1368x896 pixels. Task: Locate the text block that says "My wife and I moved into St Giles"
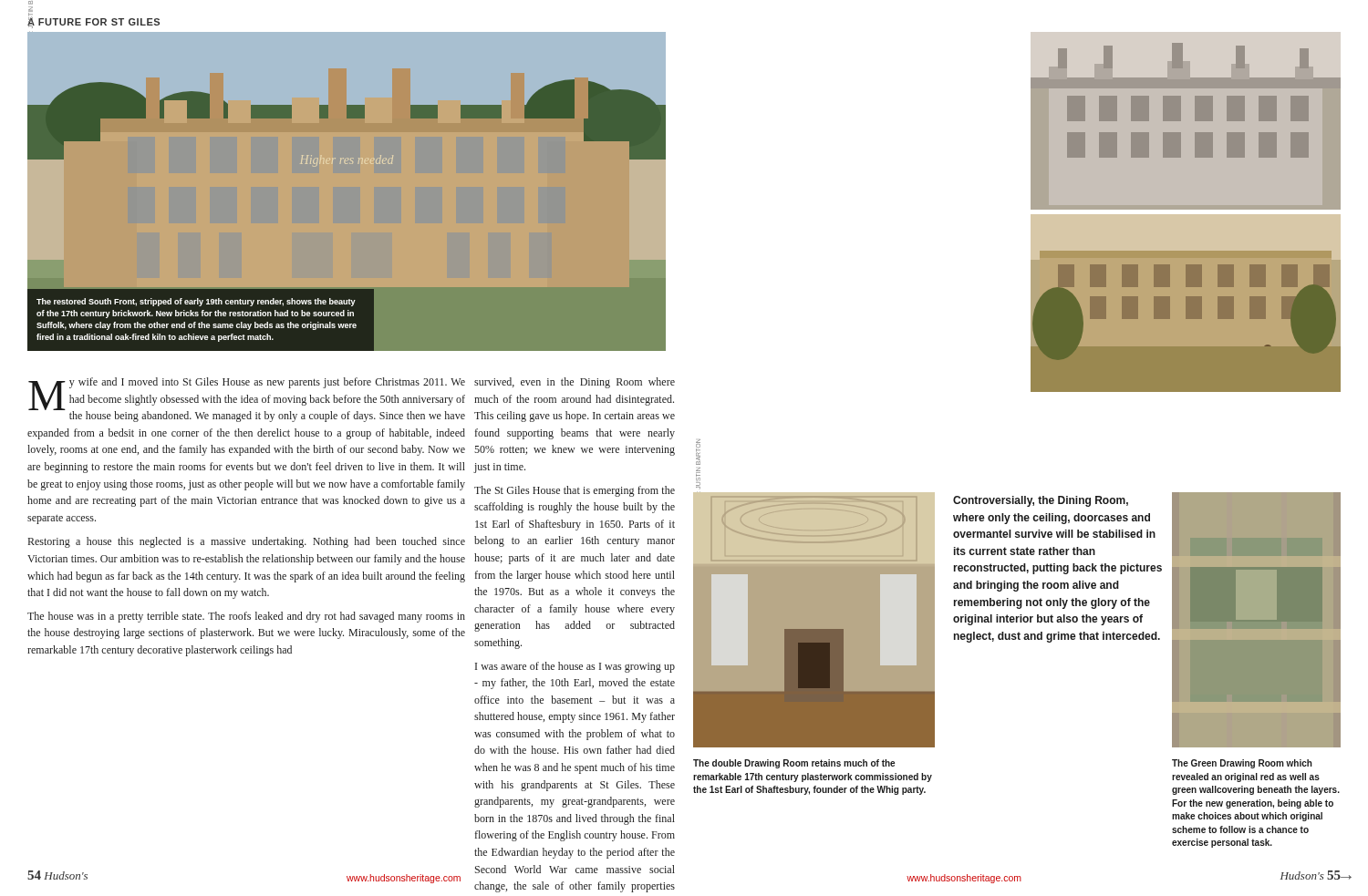click(247, 400)
